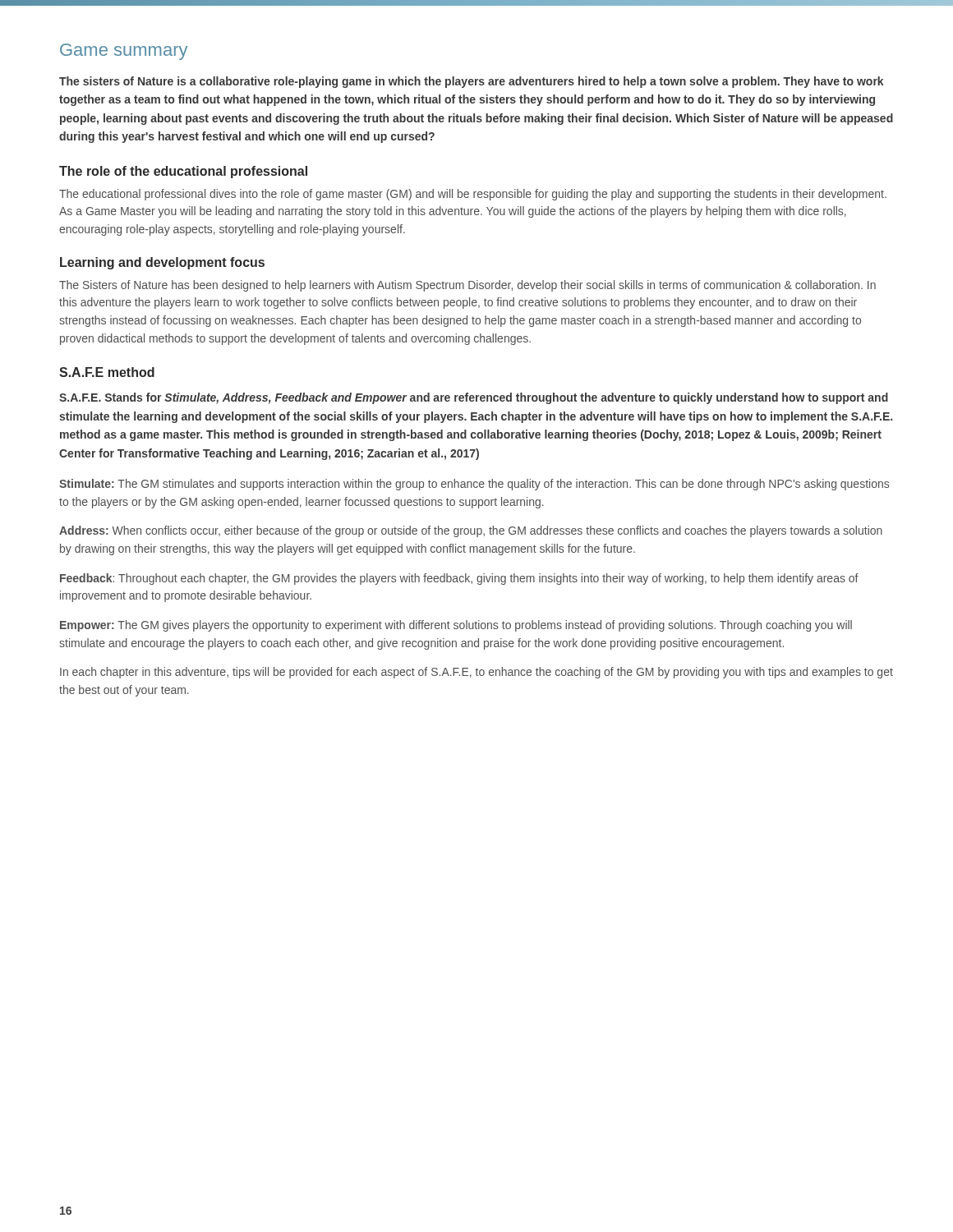Point to the element starting "In each chapter in"
Image resolution: width=953 pixels, height=1232 pixels.
tap(476, 681)
